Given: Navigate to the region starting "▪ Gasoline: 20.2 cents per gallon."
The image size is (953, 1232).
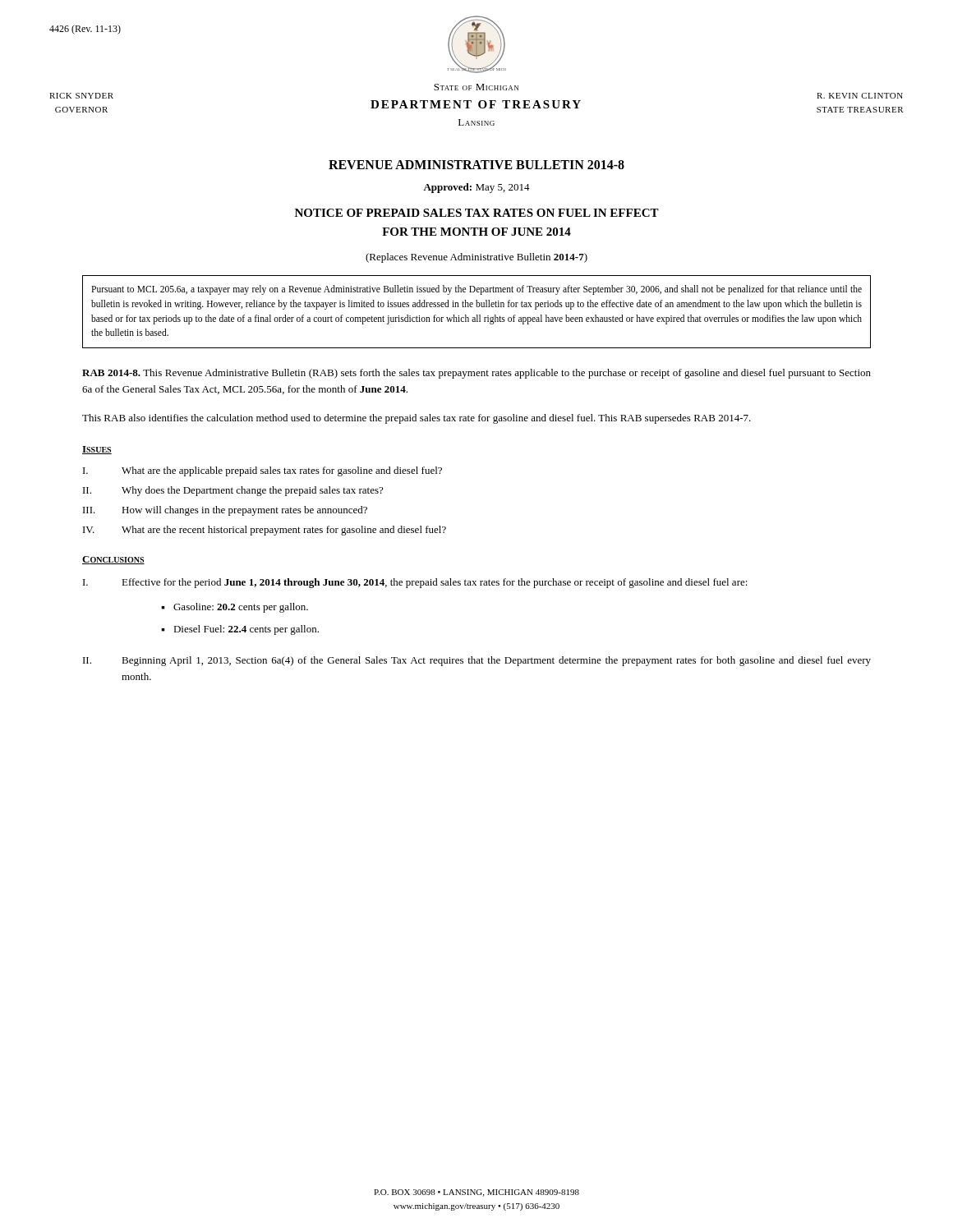Looking at the screenshot, I should [x=235, y=608].
